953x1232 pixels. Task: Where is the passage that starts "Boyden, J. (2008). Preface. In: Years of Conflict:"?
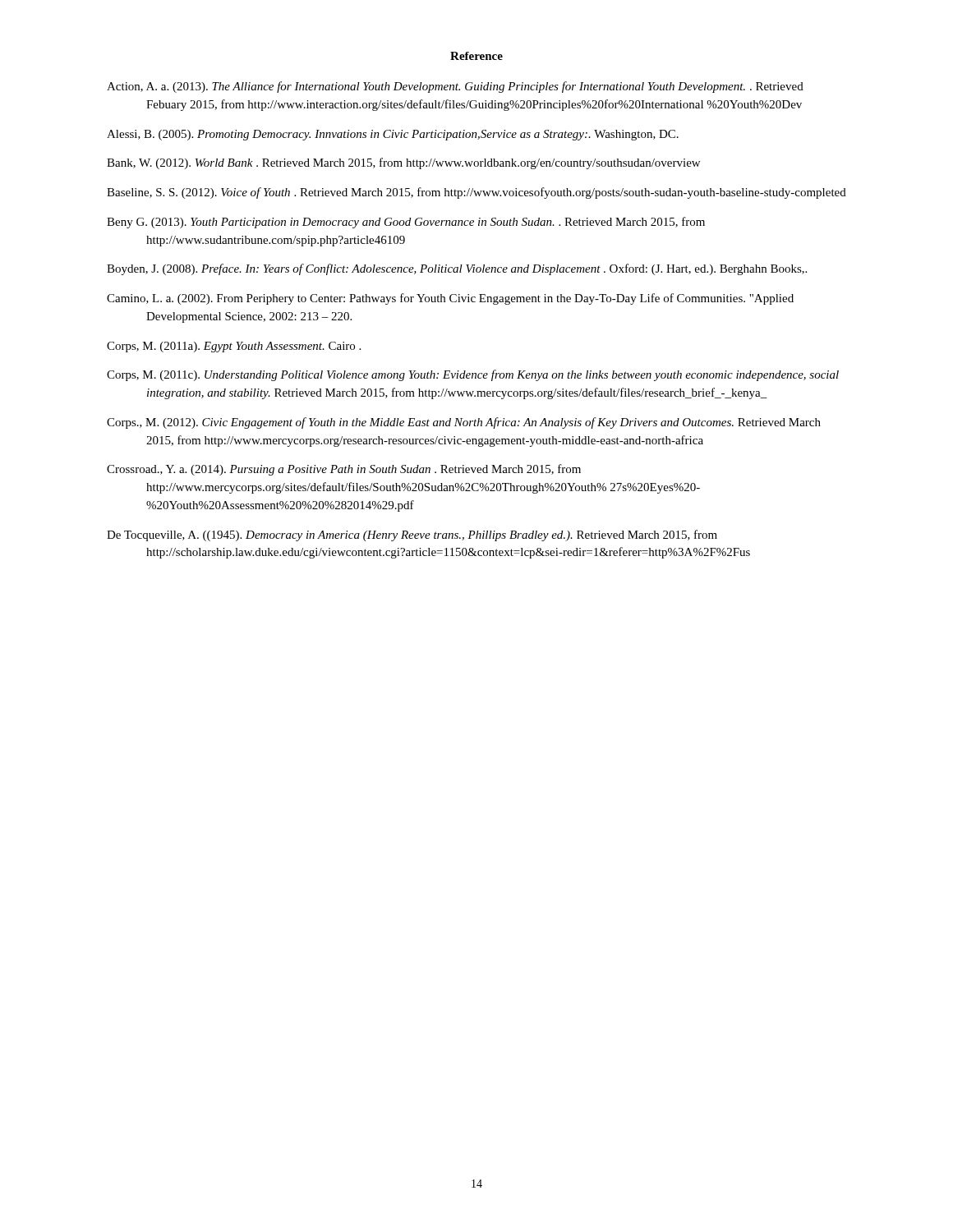point(457,269)
